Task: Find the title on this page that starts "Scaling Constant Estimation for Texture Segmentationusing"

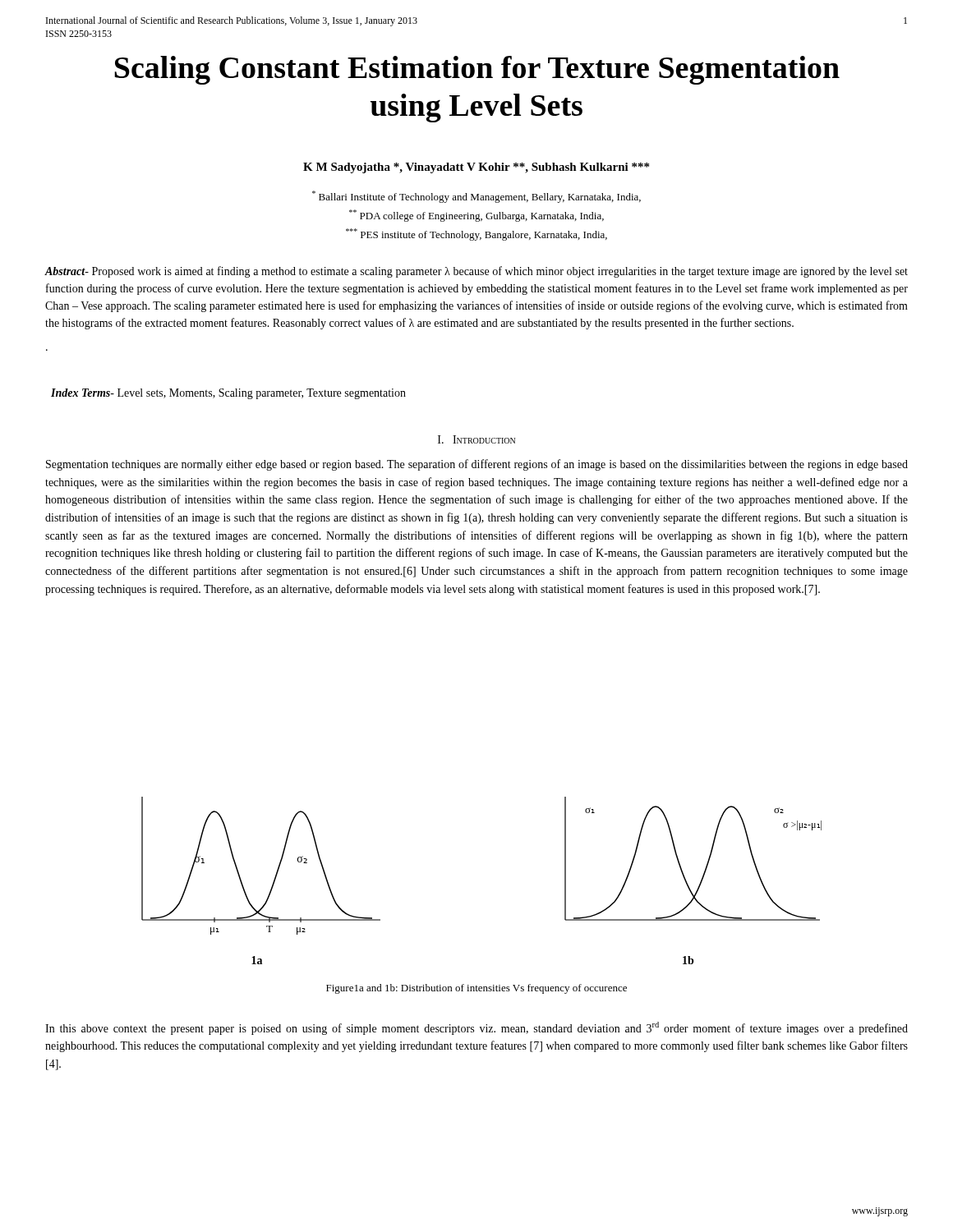Action: pos(476,87)
